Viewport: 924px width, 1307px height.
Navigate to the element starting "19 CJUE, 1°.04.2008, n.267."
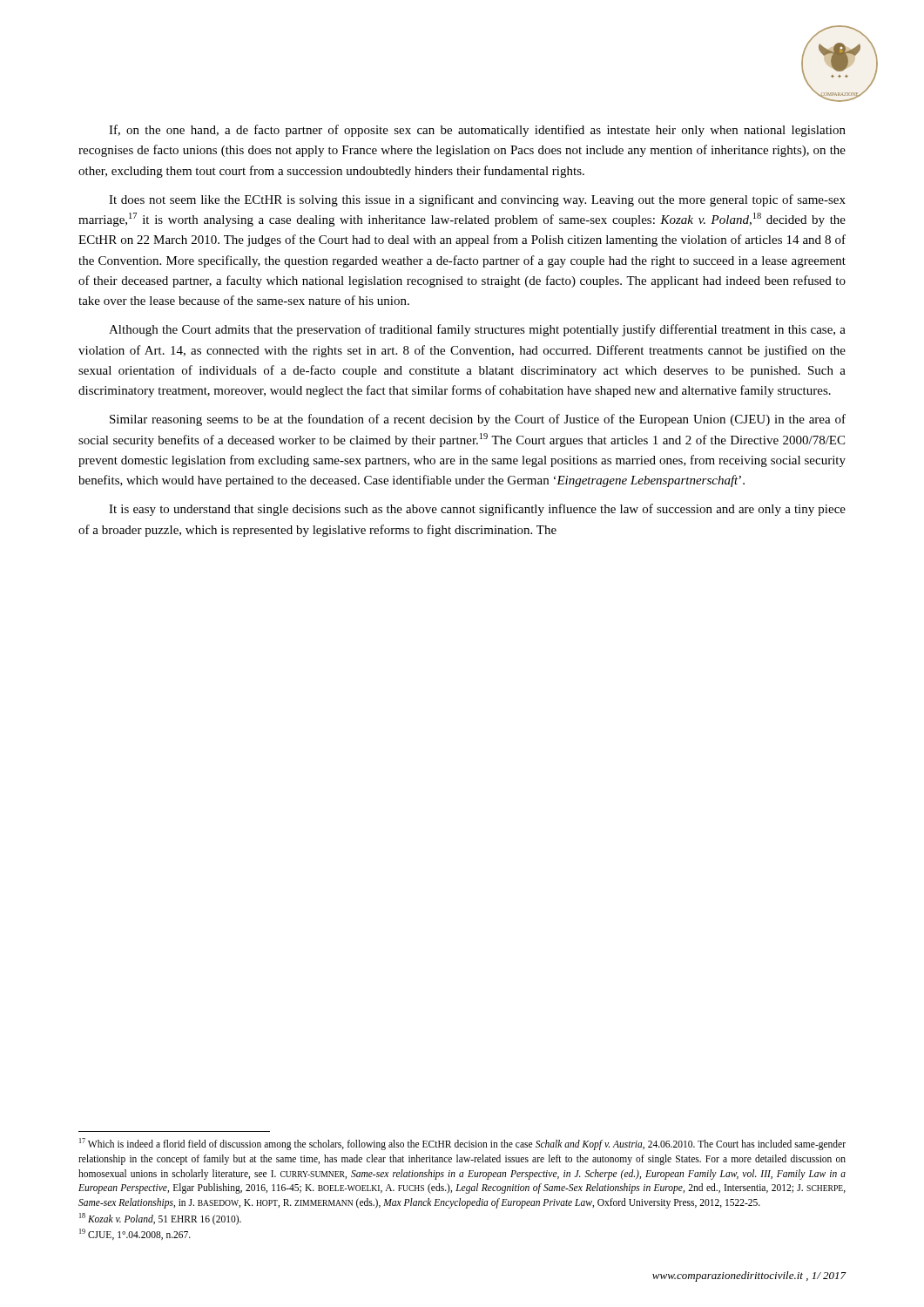[135, 1234]
